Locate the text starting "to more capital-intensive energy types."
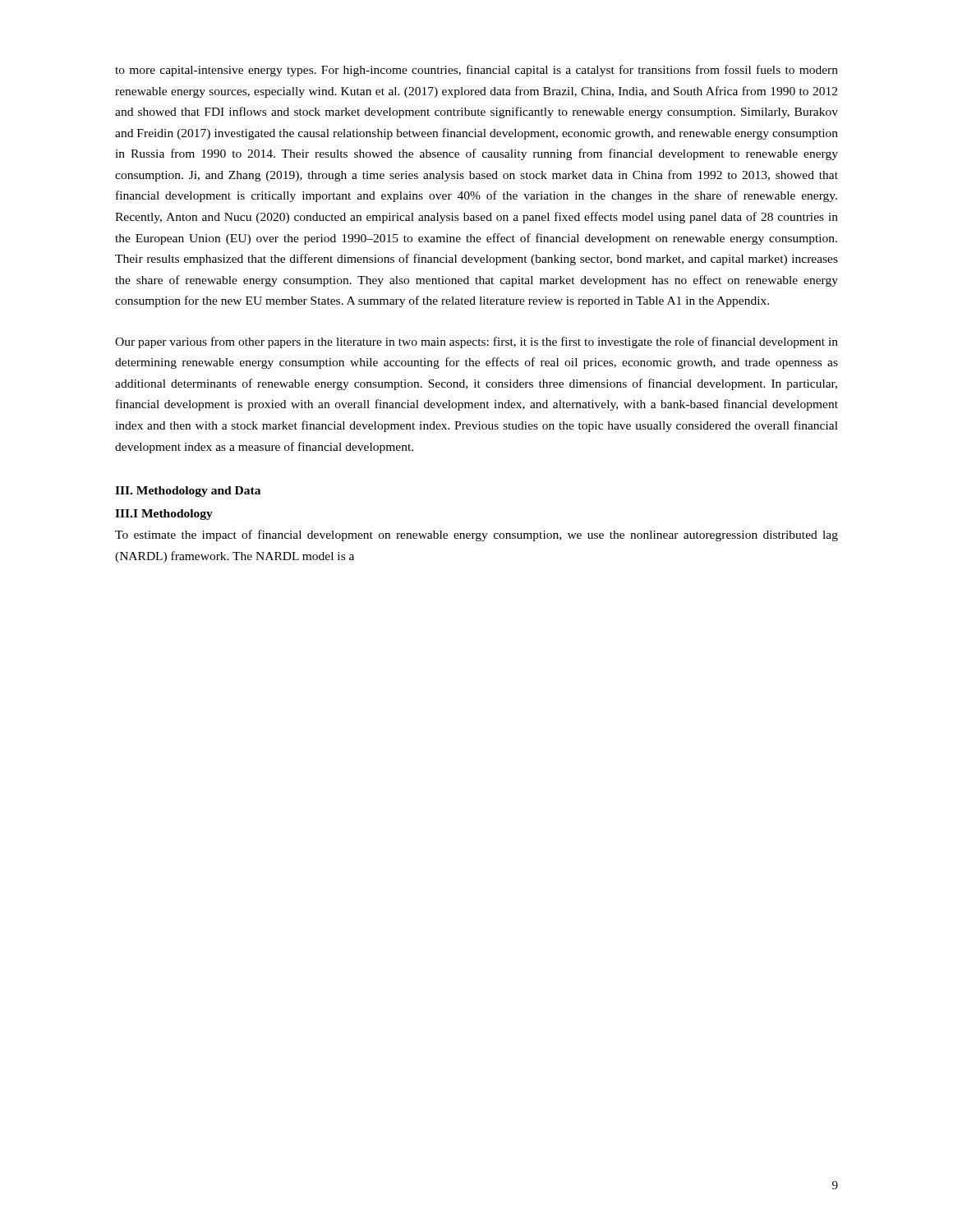This screenshot has width=953, height=1232. (476, 185)
